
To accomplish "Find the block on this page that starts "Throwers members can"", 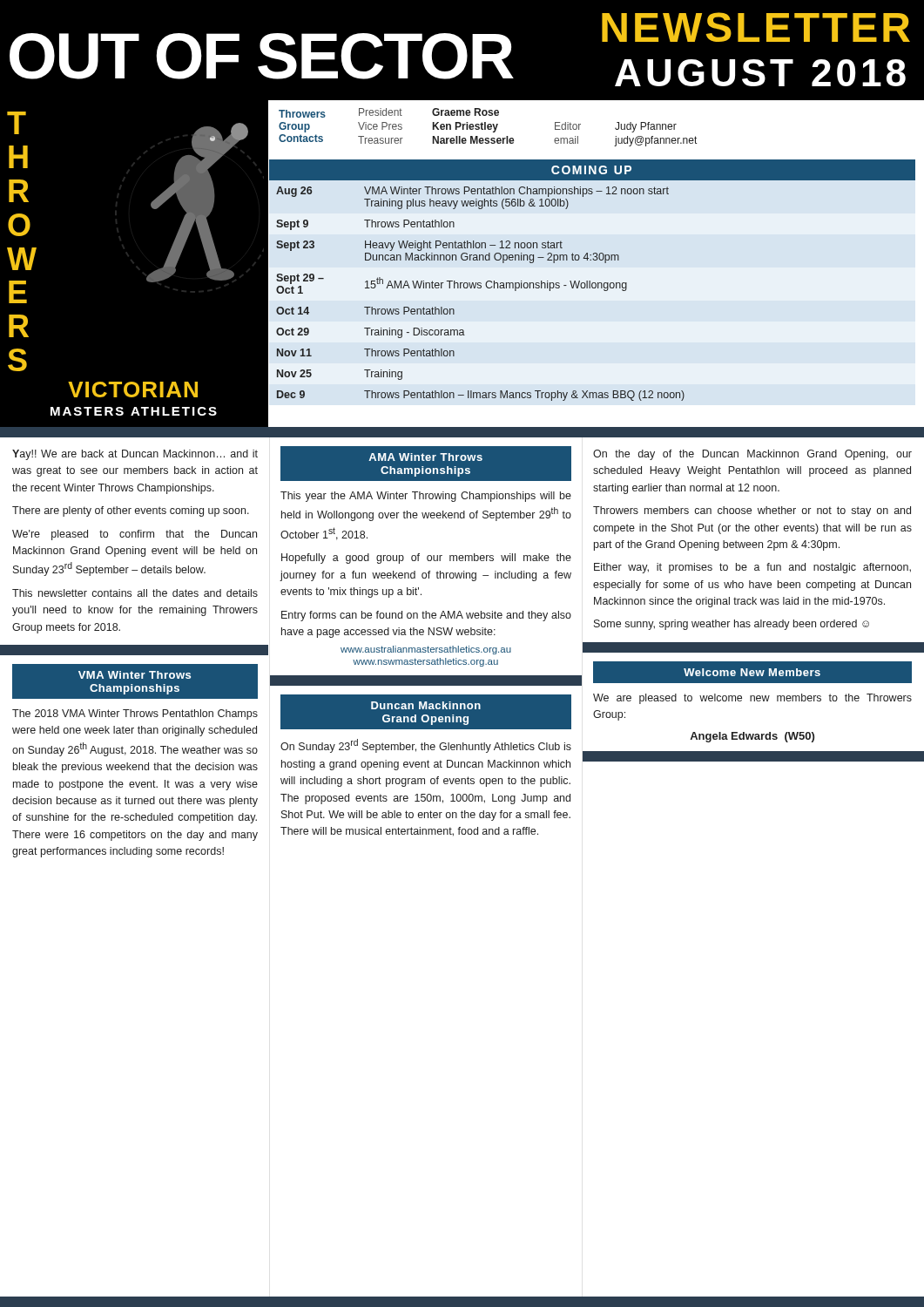I will tap(752, 528).
